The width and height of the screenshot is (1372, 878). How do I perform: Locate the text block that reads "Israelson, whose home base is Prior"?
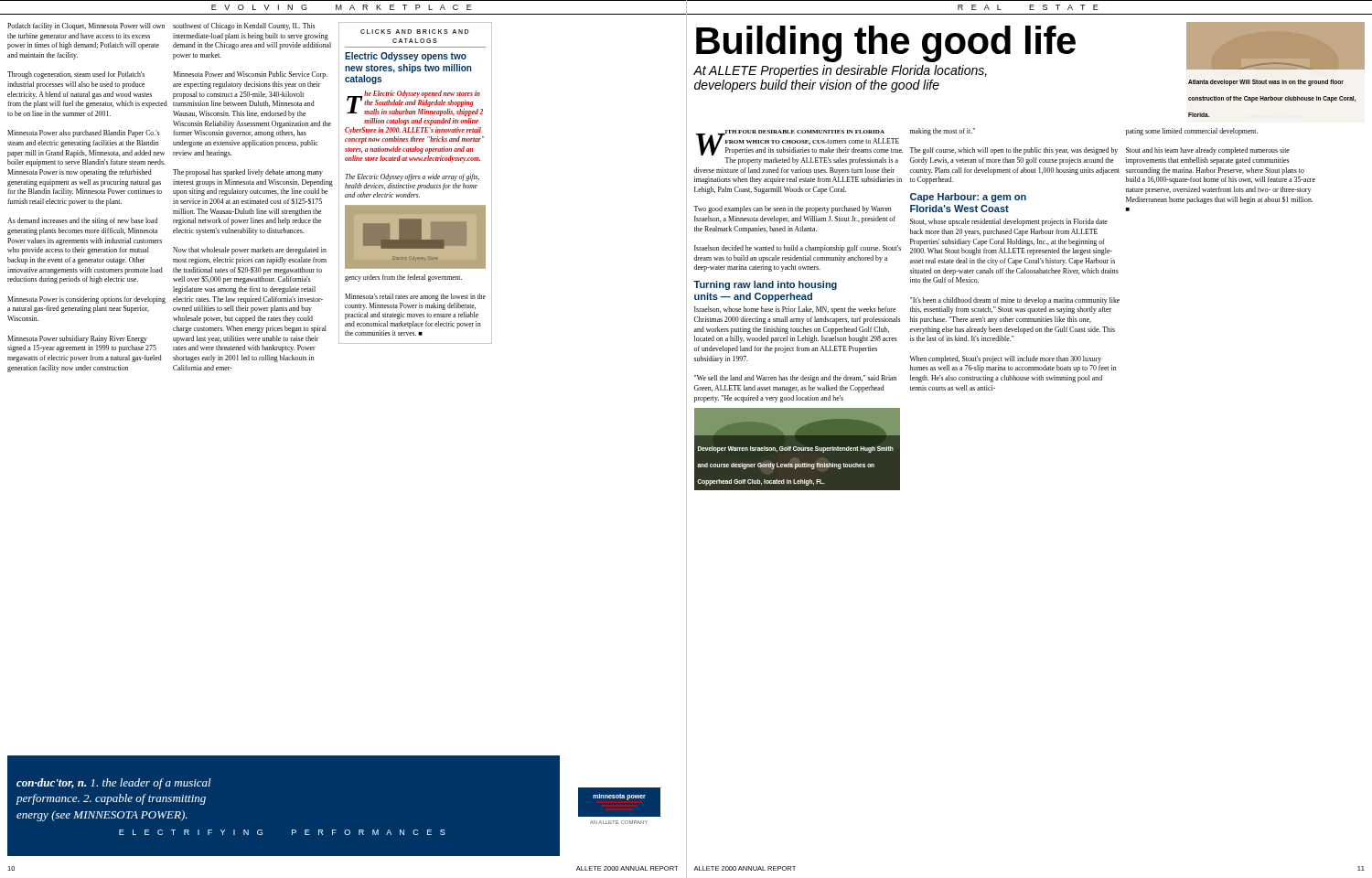(797, 354)
